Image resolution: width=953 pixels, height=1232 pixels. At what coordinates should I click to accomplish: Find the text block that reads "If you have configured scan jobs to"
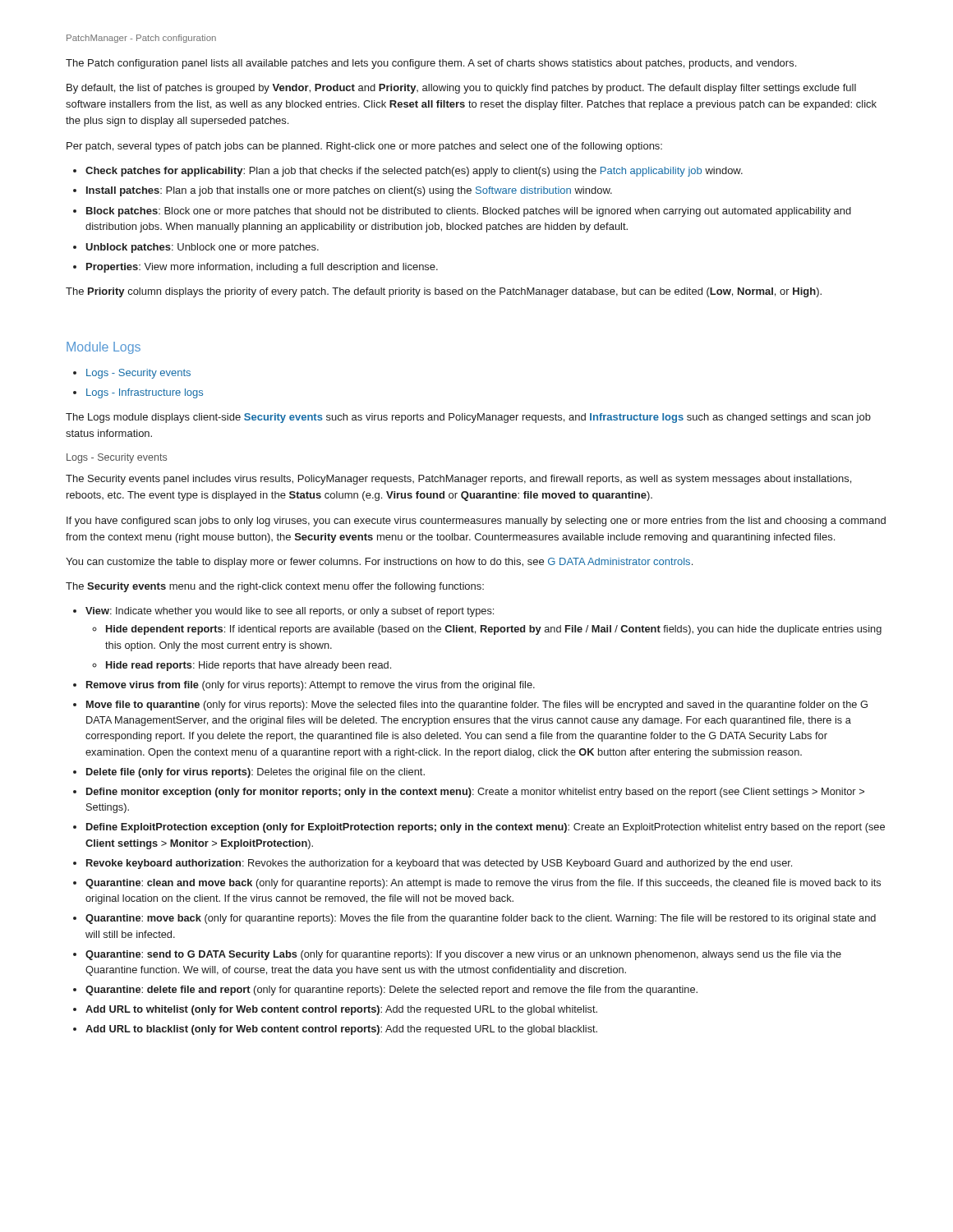click(476, 529)
